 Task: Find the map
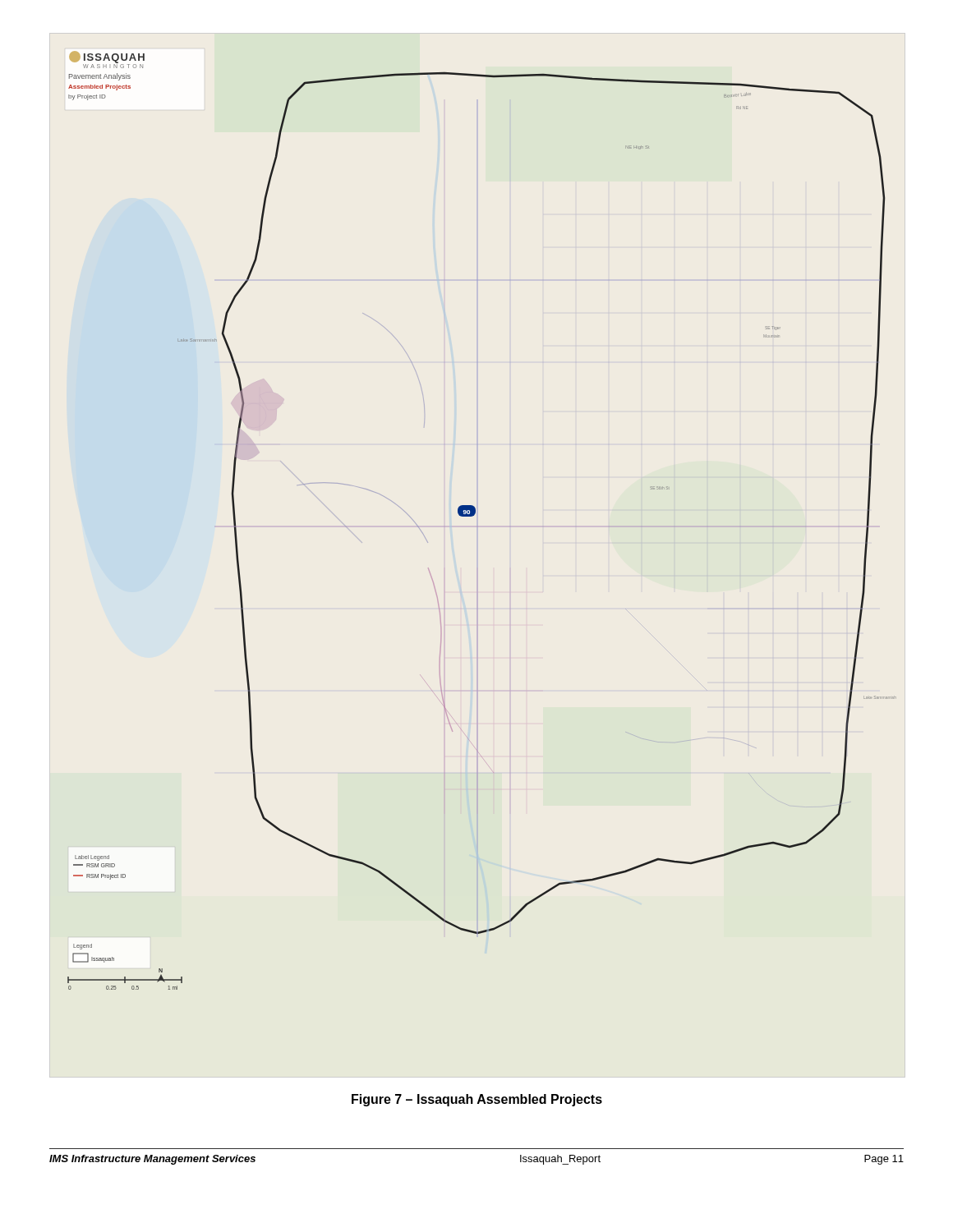476,554
